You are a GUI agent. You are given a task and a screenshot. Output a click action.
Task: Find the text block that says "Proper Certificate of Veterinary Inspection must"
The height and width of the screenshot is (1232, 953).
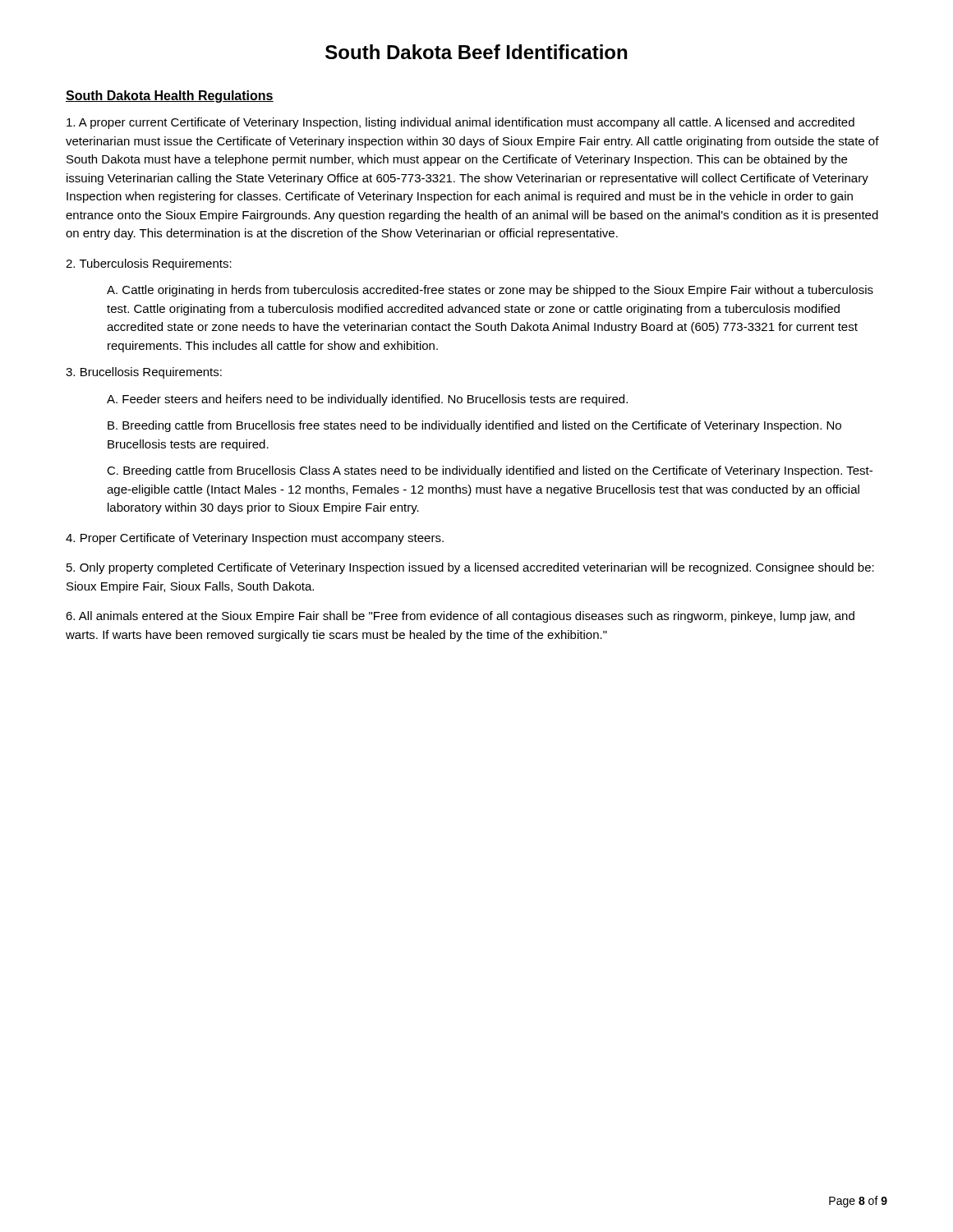pos(255,537)
